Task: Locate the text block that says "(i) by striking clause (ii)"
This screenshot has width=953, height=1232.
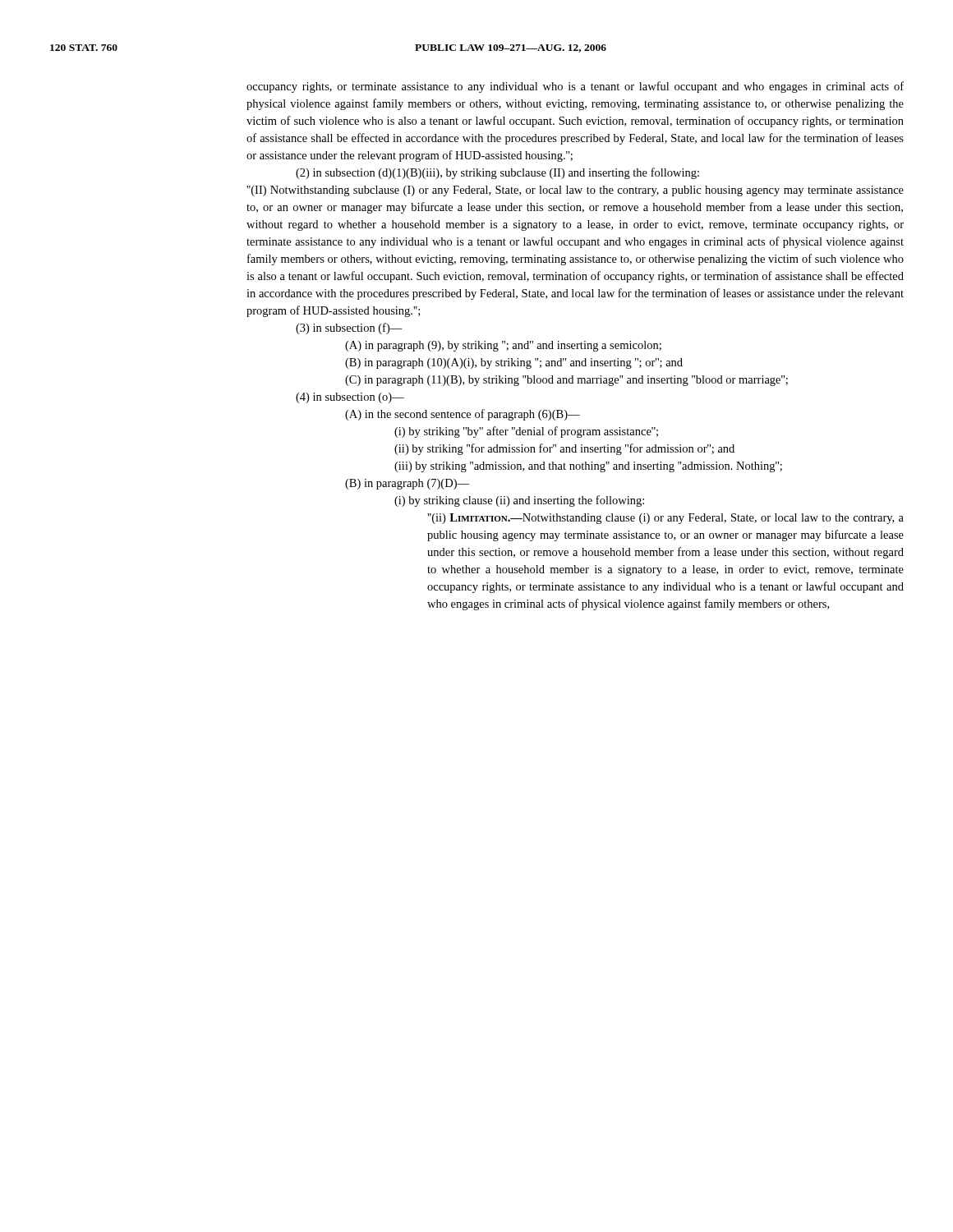Action: click(x=649, y=501)
